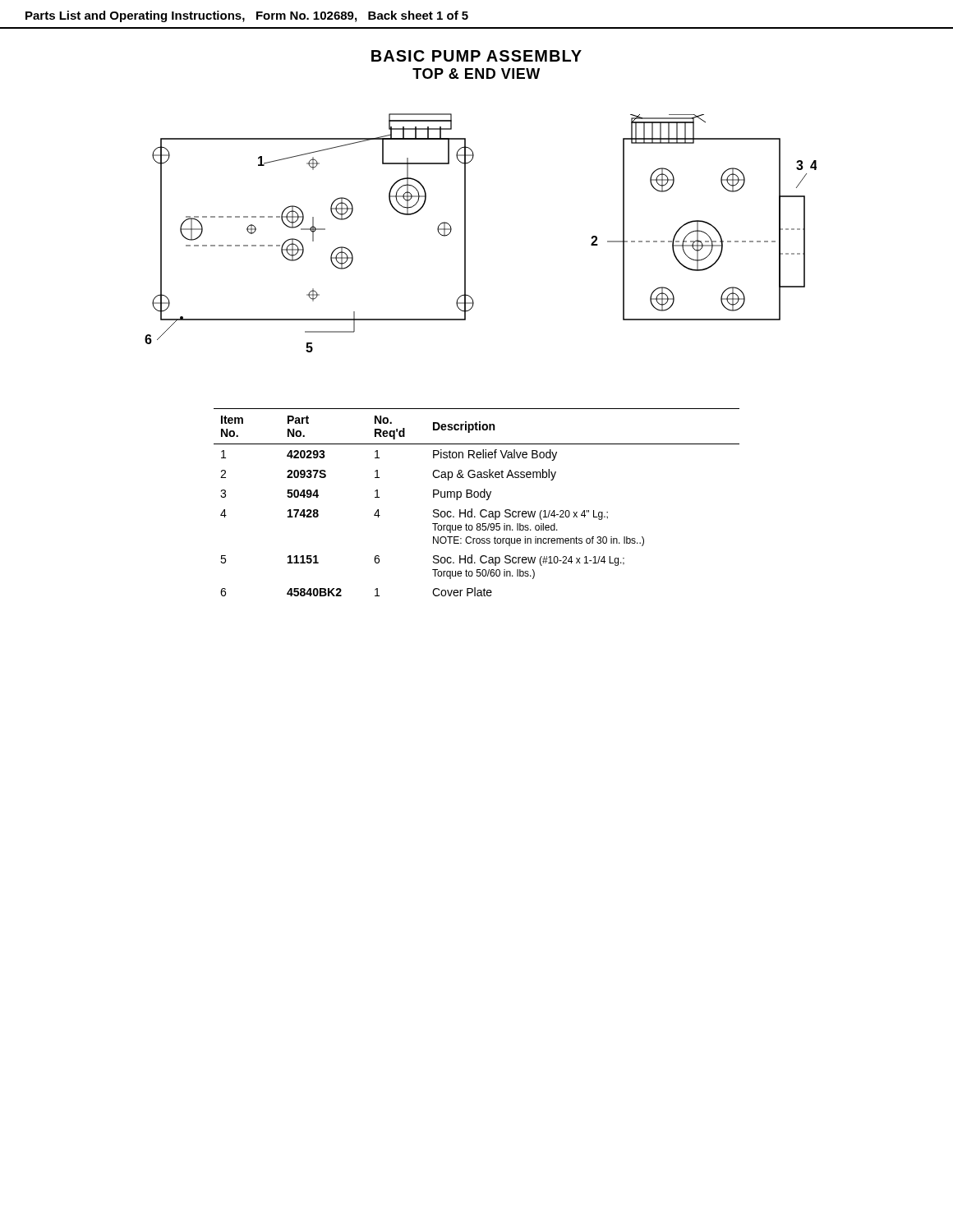Where is the title that starts "BASIC PUMP ASSEMBLY"?
953x1232 pixels.
pyautogui.click(x=476, y=65)
